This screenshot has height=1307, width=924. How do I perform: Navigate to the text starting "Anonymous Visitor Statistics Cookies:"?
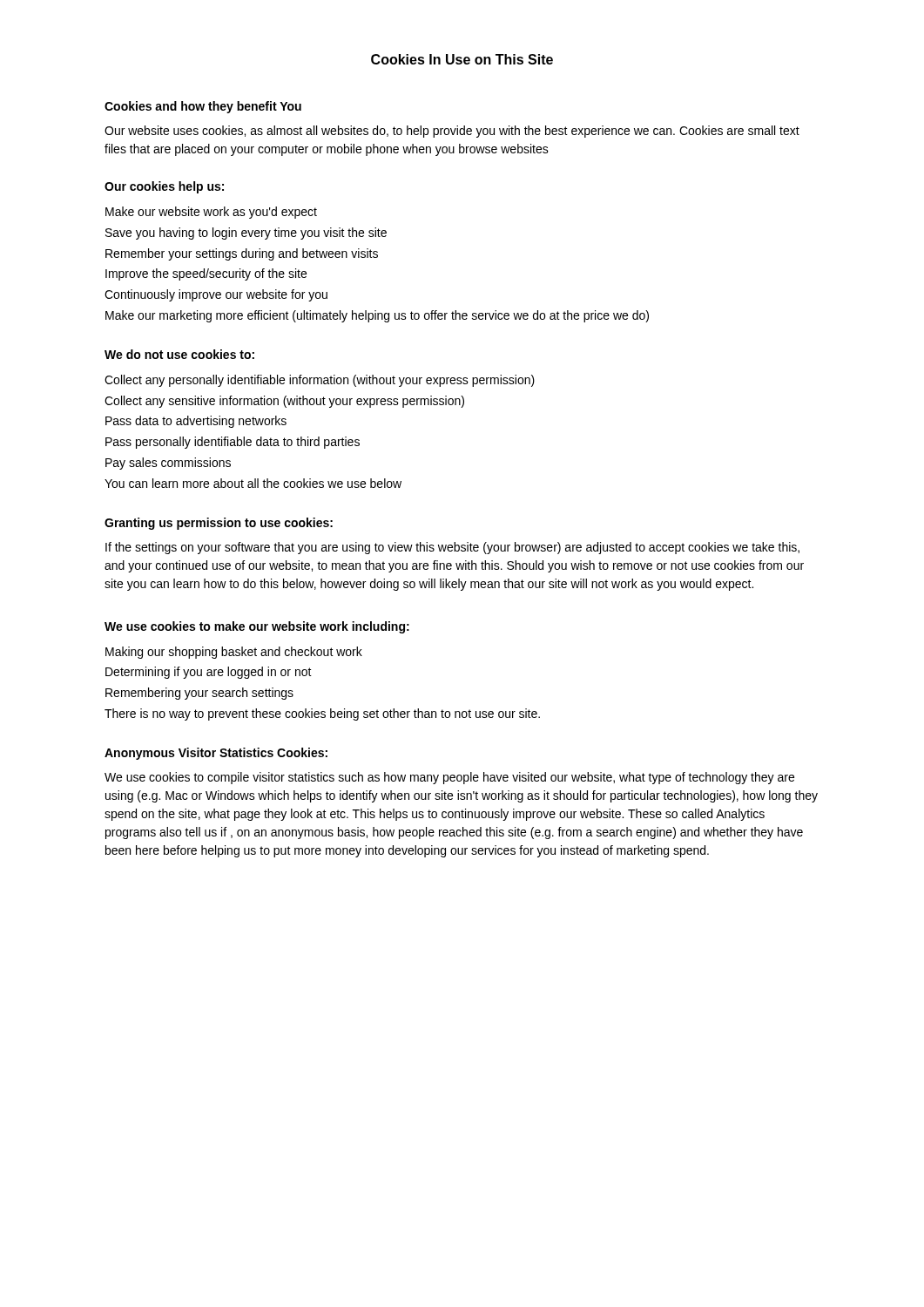coord(217,753)
